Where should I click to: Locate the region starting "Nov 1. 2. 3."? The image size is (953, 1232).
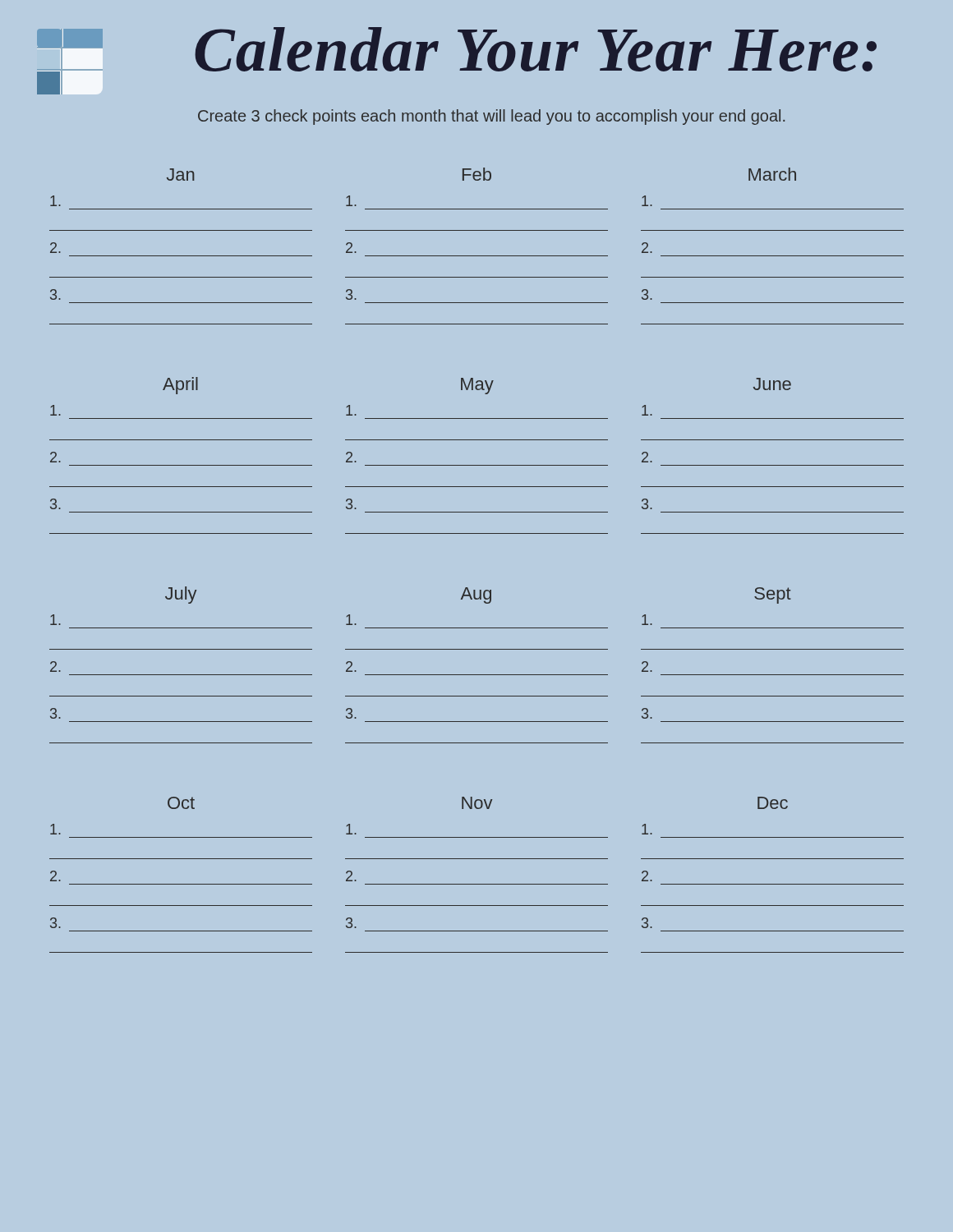(476, 877)
